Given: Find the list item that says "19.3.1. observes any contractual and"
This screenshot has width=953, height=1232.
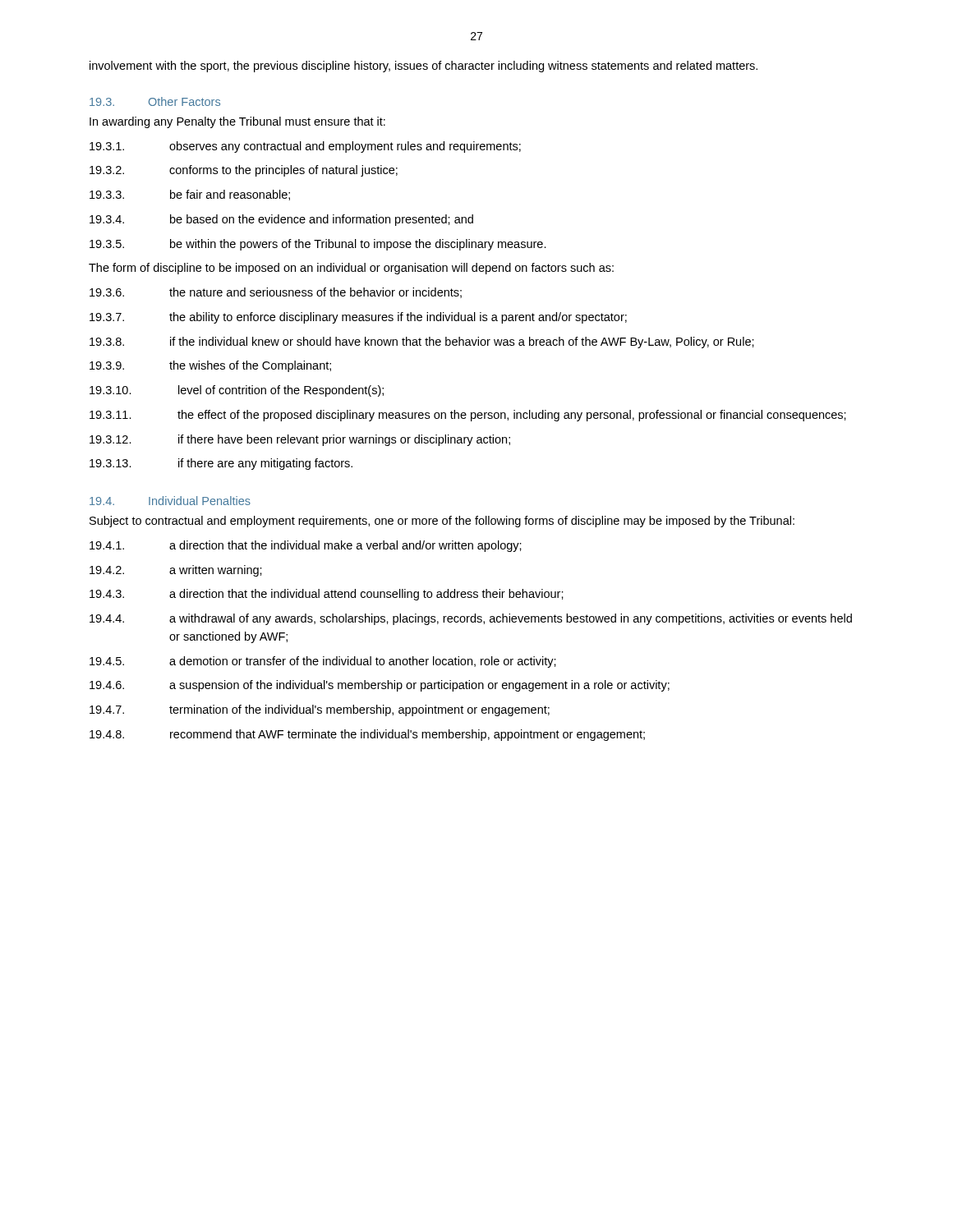Looking at the screenshot, I should [476, 147].
